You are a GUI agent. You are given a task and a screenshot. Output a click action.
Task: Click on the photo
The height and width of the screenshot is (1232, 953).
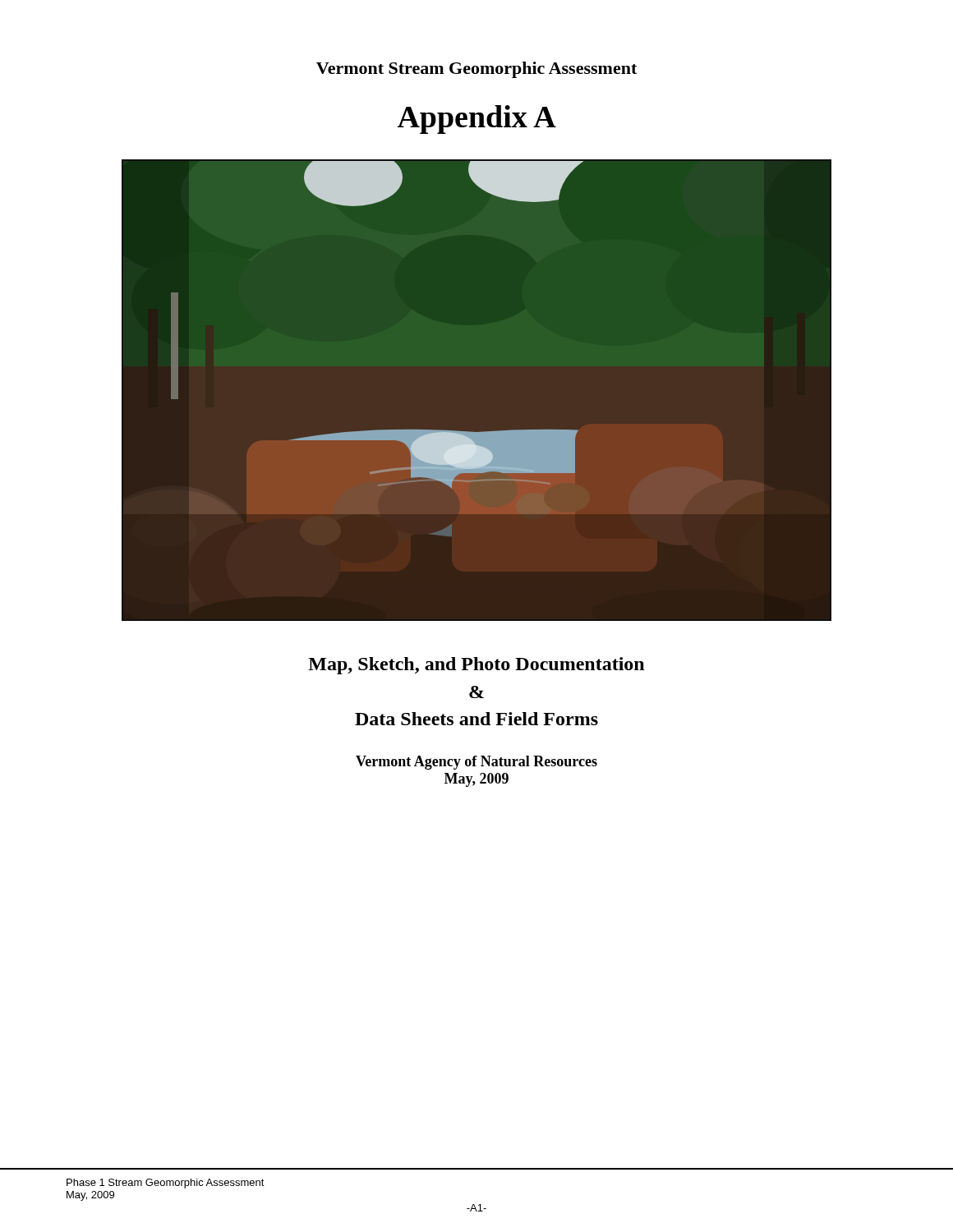(x=476, y=390)
